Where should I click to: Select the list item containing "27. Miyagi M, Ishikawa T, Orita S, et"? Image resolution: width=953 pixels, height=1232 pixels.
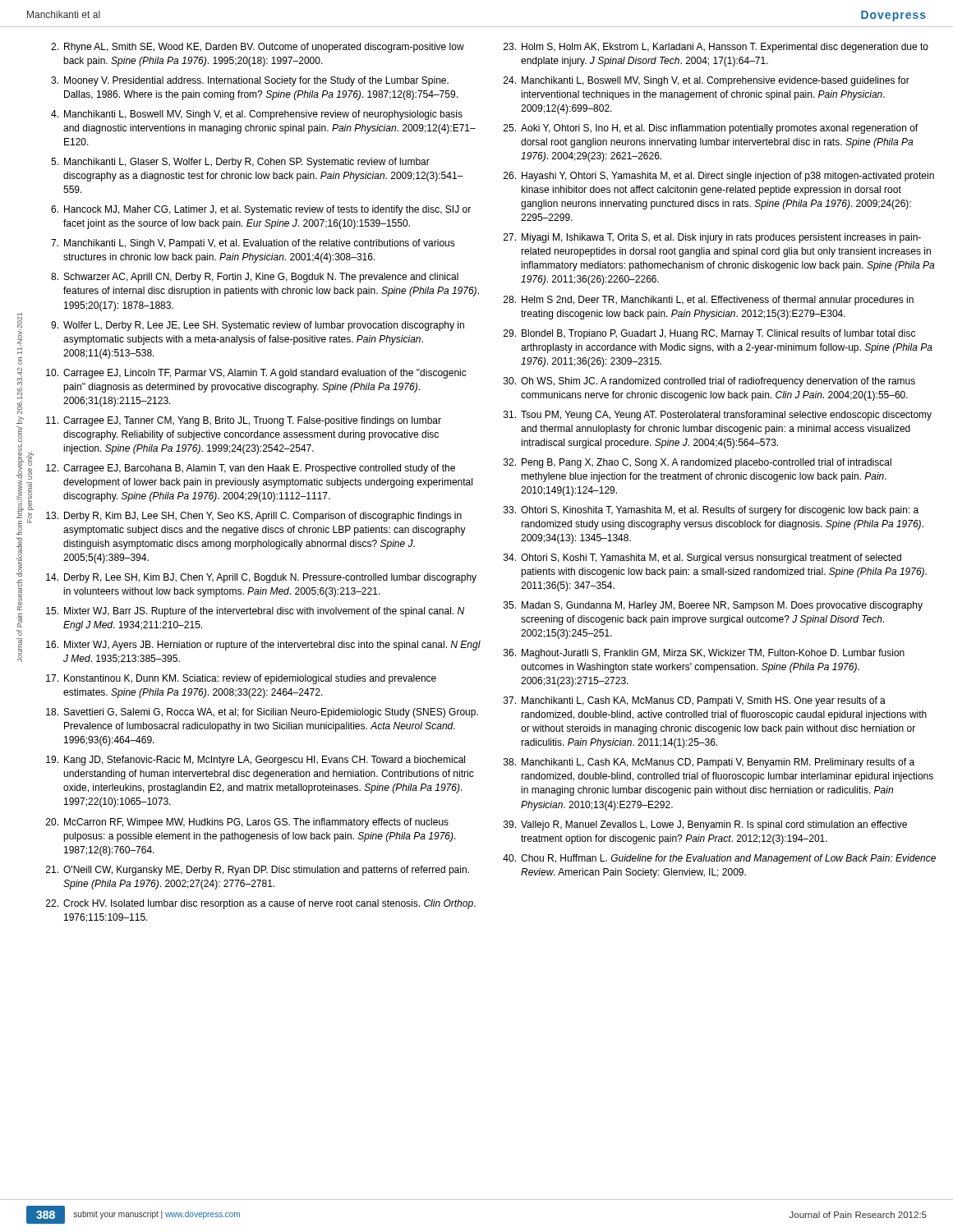coord(719,259)
